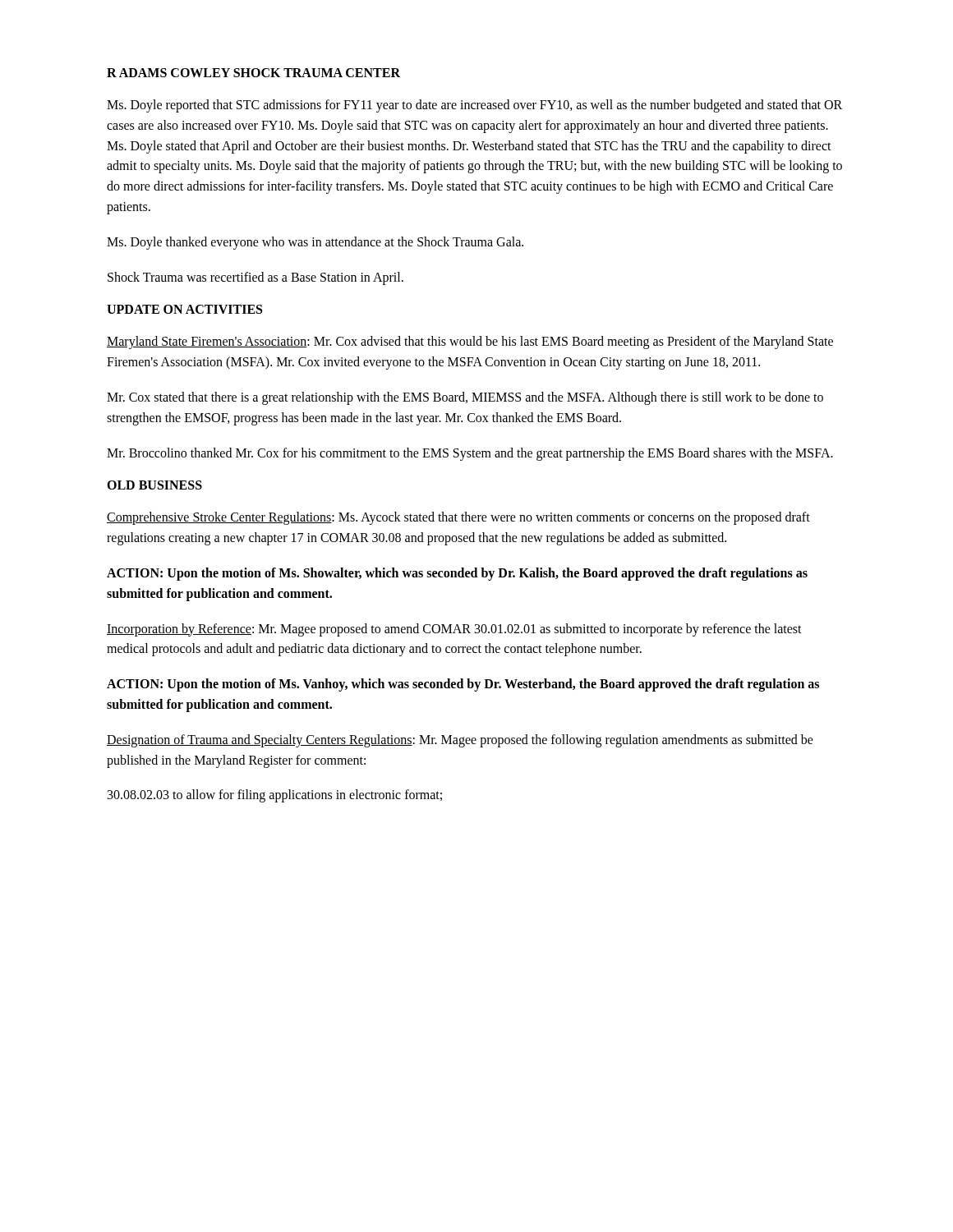Click on the text block containing "08.02.03 to allow for"

tap(275, 795)
